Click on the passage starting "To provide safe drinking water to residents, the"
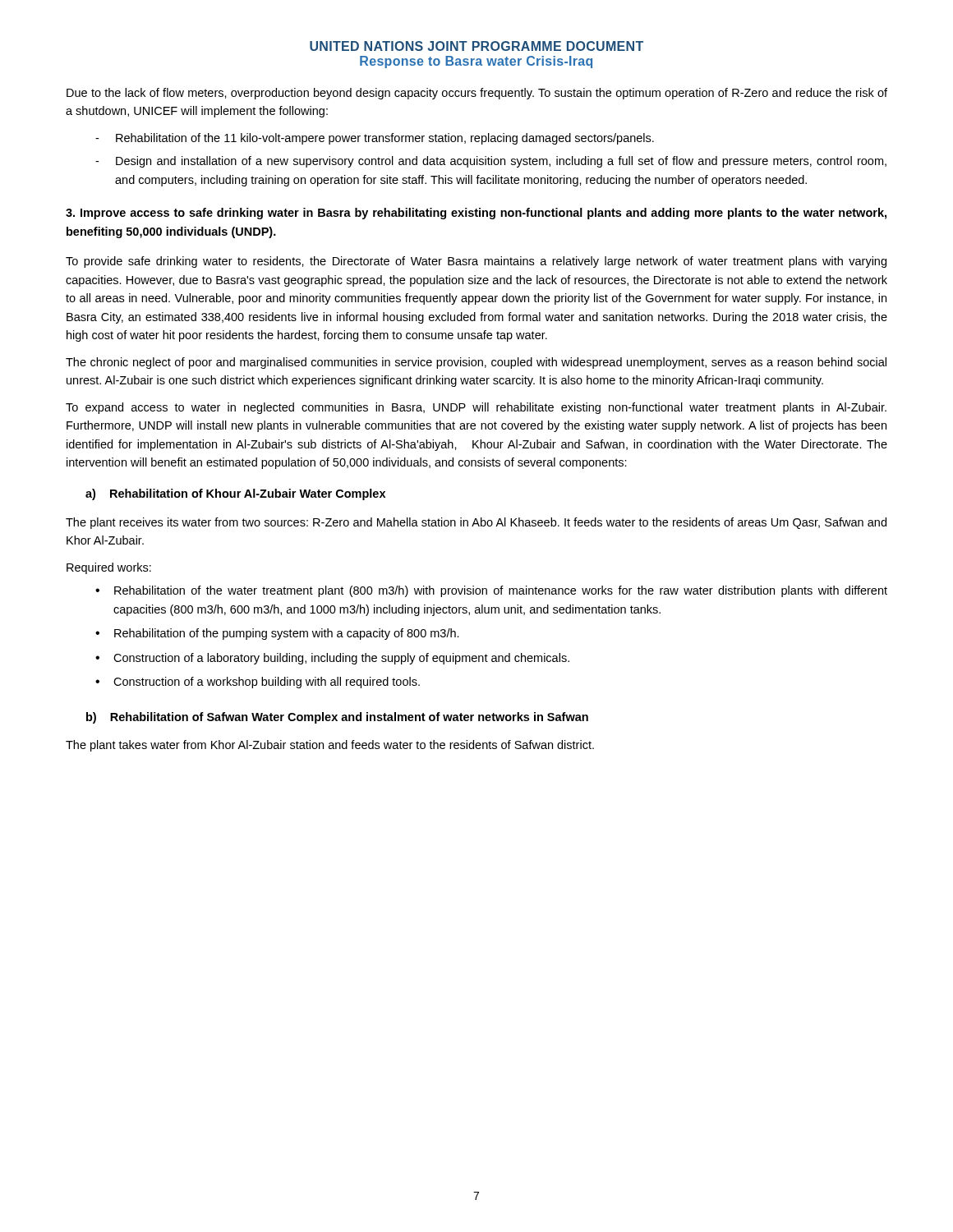The height and width of the screenshot is (1232, 953). [x=476, y=298]
